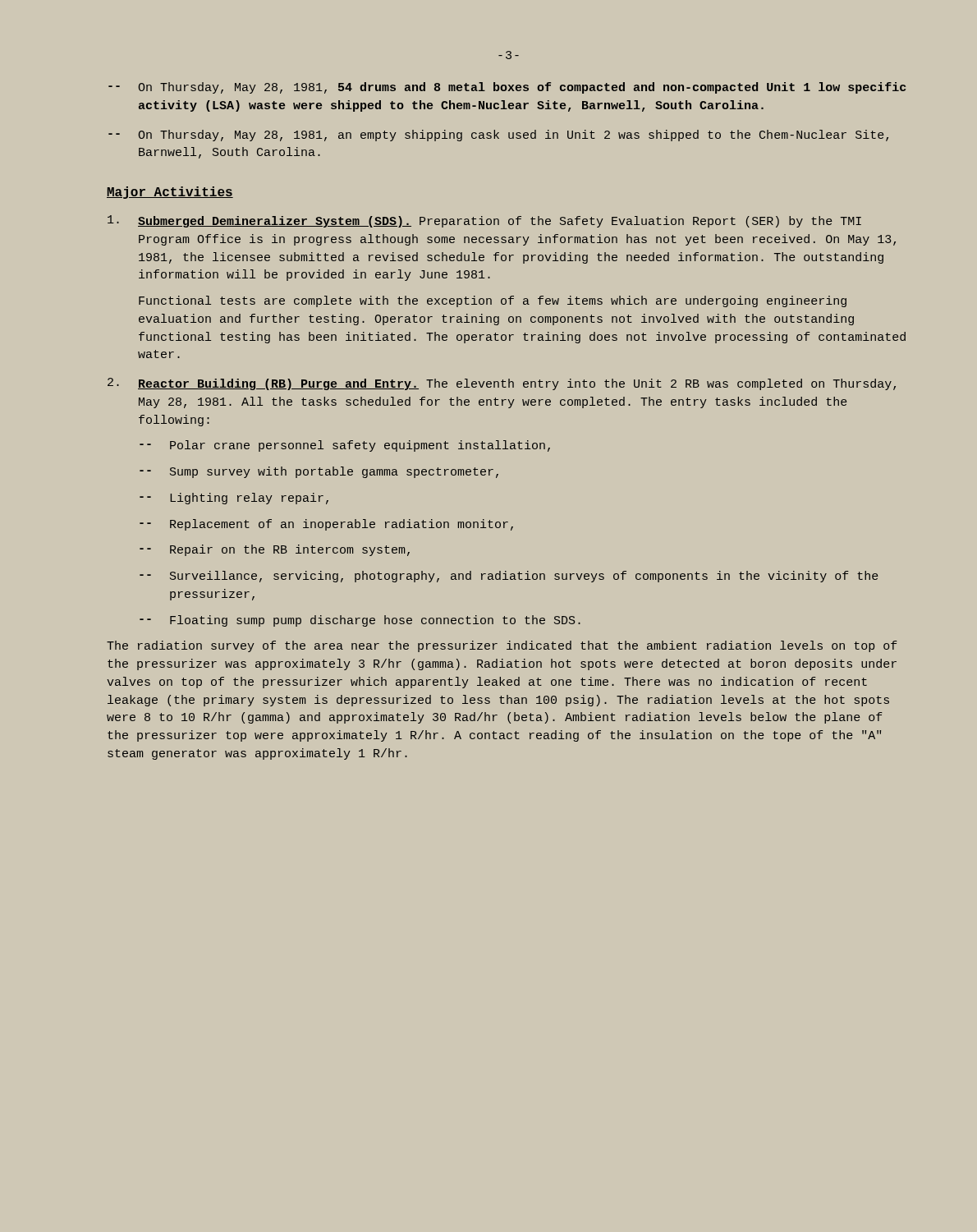Click on the text starting "2. Reactor Building (RB)"
977x1232 pixels.
point(509,403)
